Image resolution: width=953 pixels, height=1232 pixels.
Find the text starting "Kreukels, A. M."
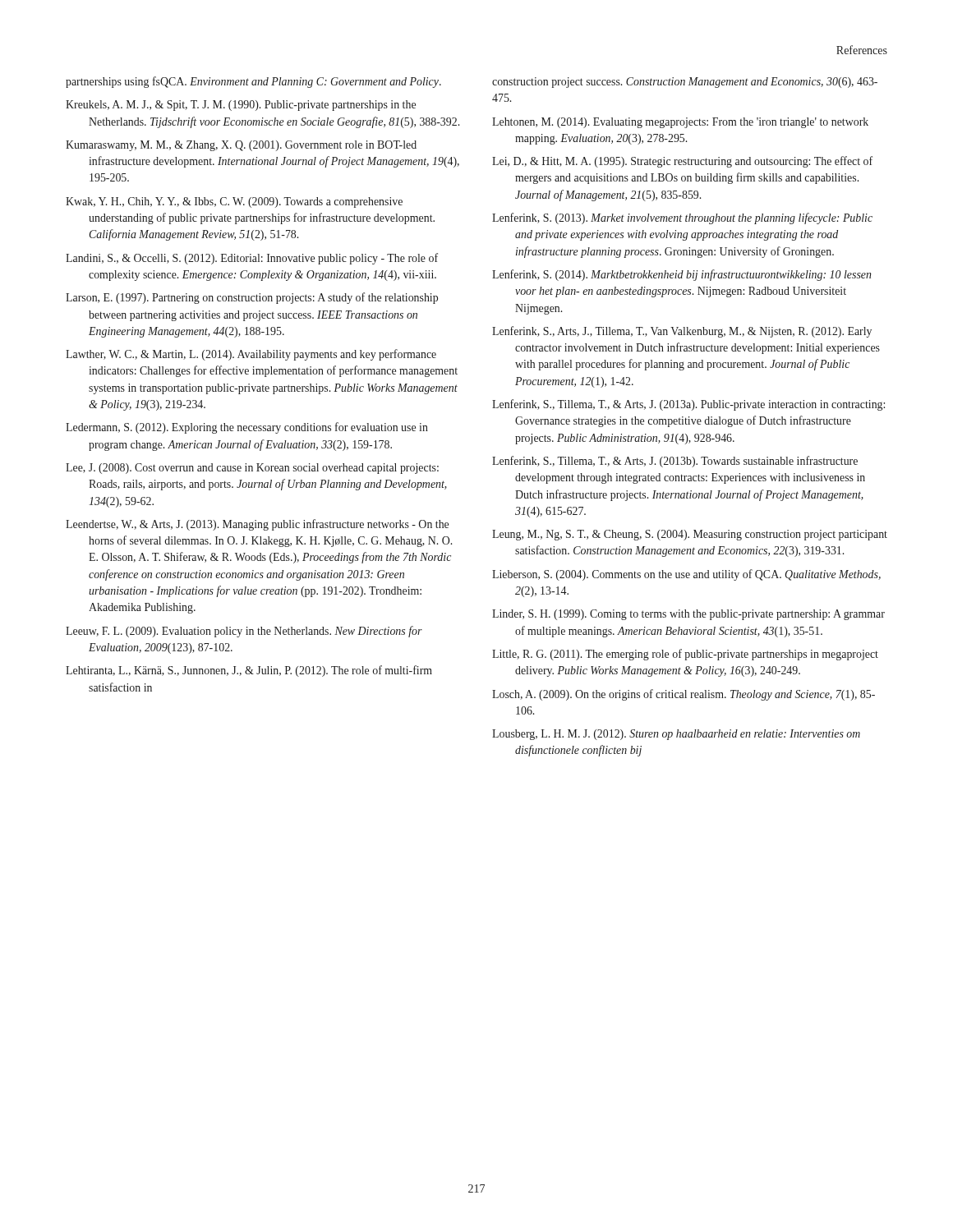tap(263, 113)
